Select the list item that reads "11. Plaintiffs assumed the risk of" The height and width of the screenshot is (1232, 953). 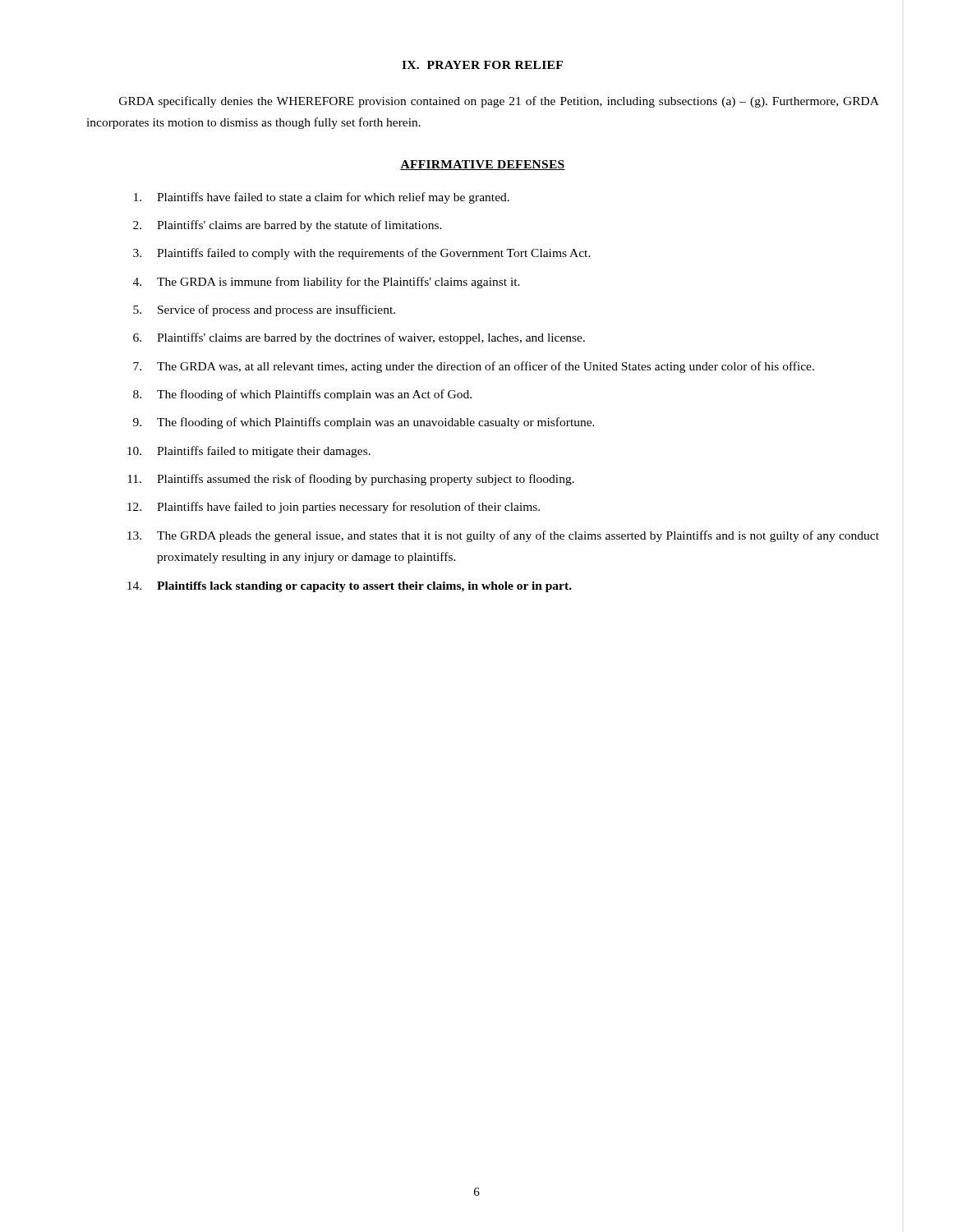click(x=483, y=479)
